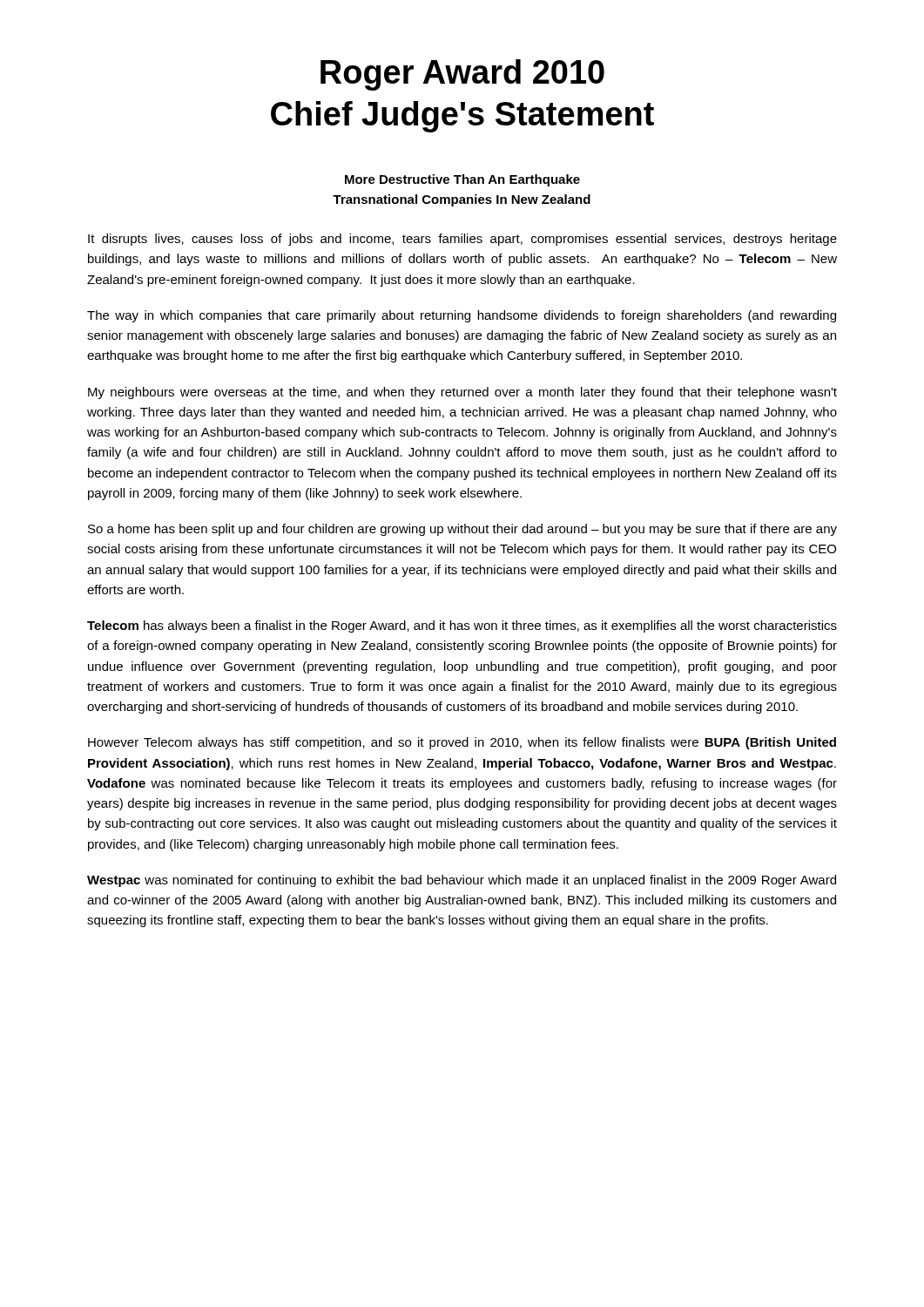Select the region starting "My neighbours were overseas at the time, and"
The width and height of the screenshot is (924, 1307).
[462, 442]
